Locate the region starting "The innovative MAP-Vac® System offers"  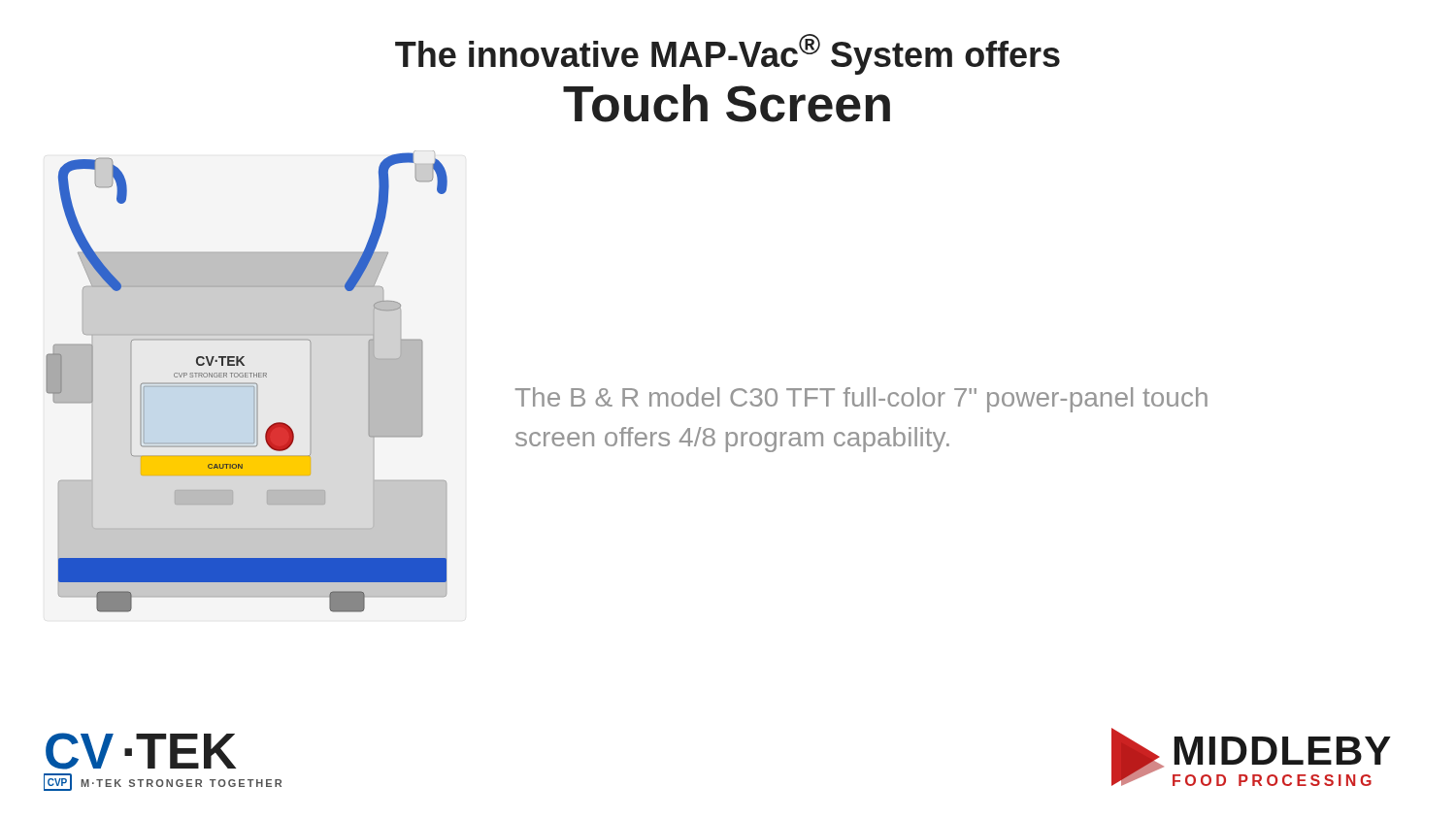point(728,81)
